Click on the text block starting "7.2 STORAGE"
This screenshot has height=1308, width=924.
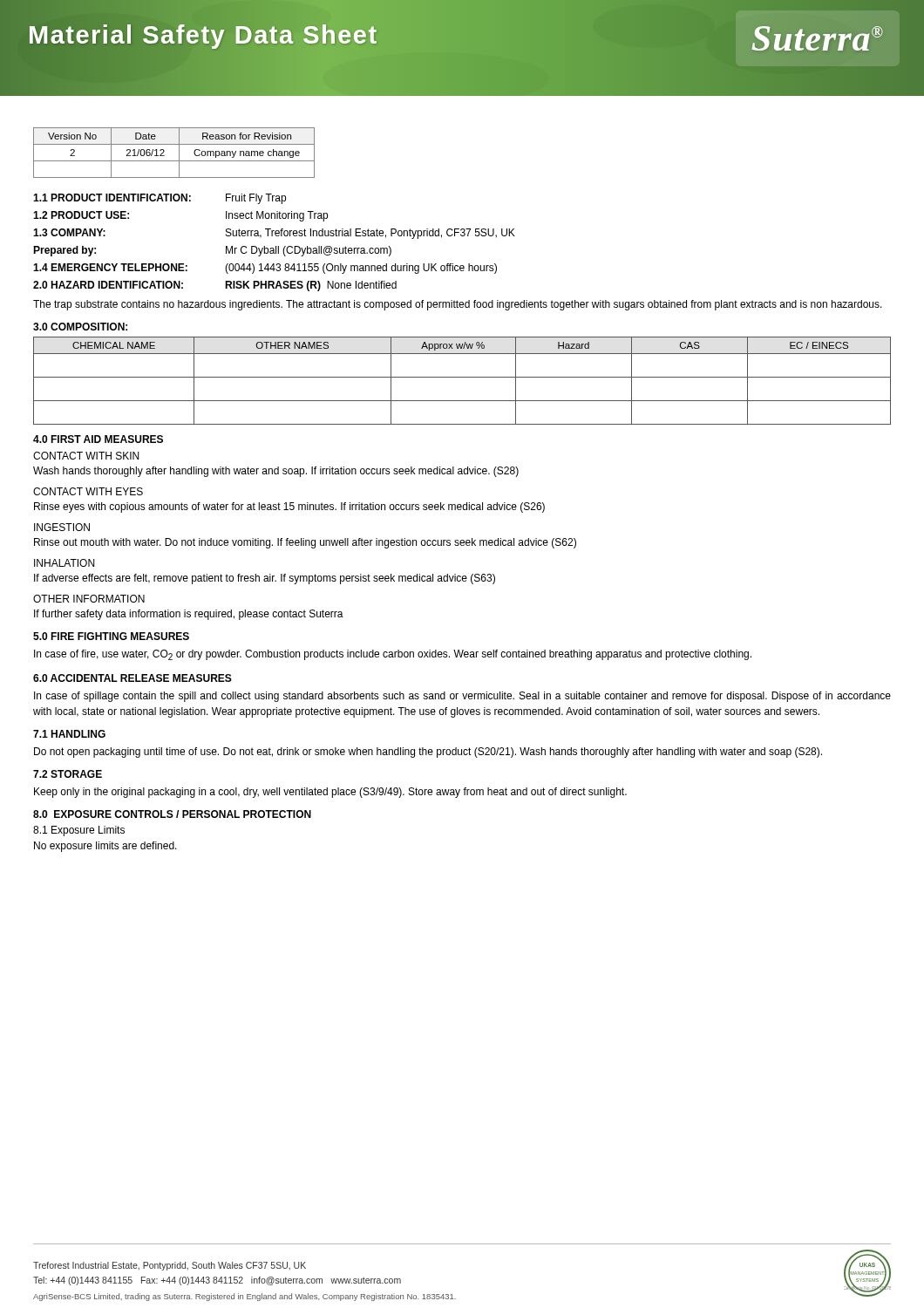click(68, 775)
